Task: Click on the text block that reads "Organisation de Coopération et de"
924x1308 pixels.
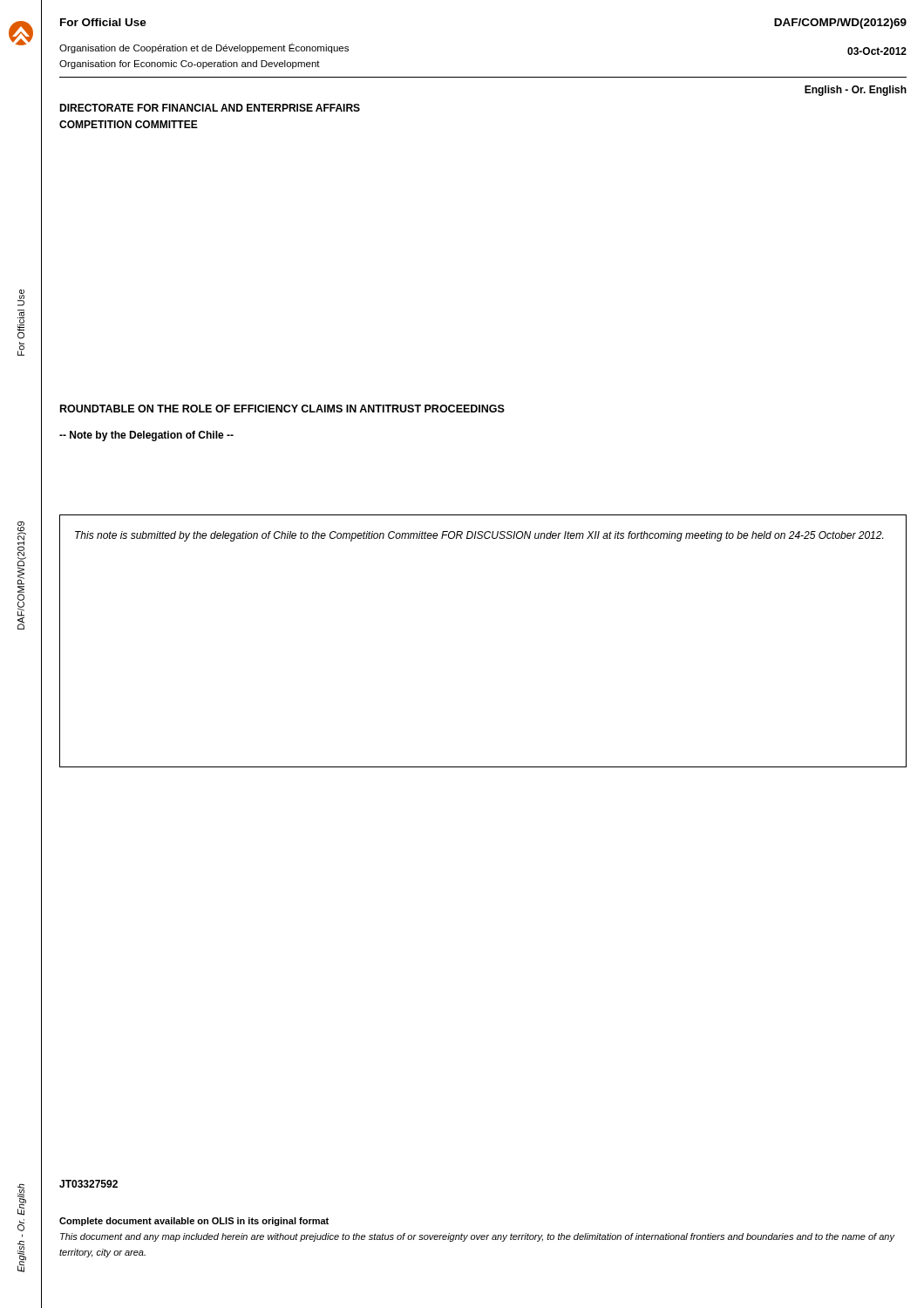Action: click(x=204, y=56)
